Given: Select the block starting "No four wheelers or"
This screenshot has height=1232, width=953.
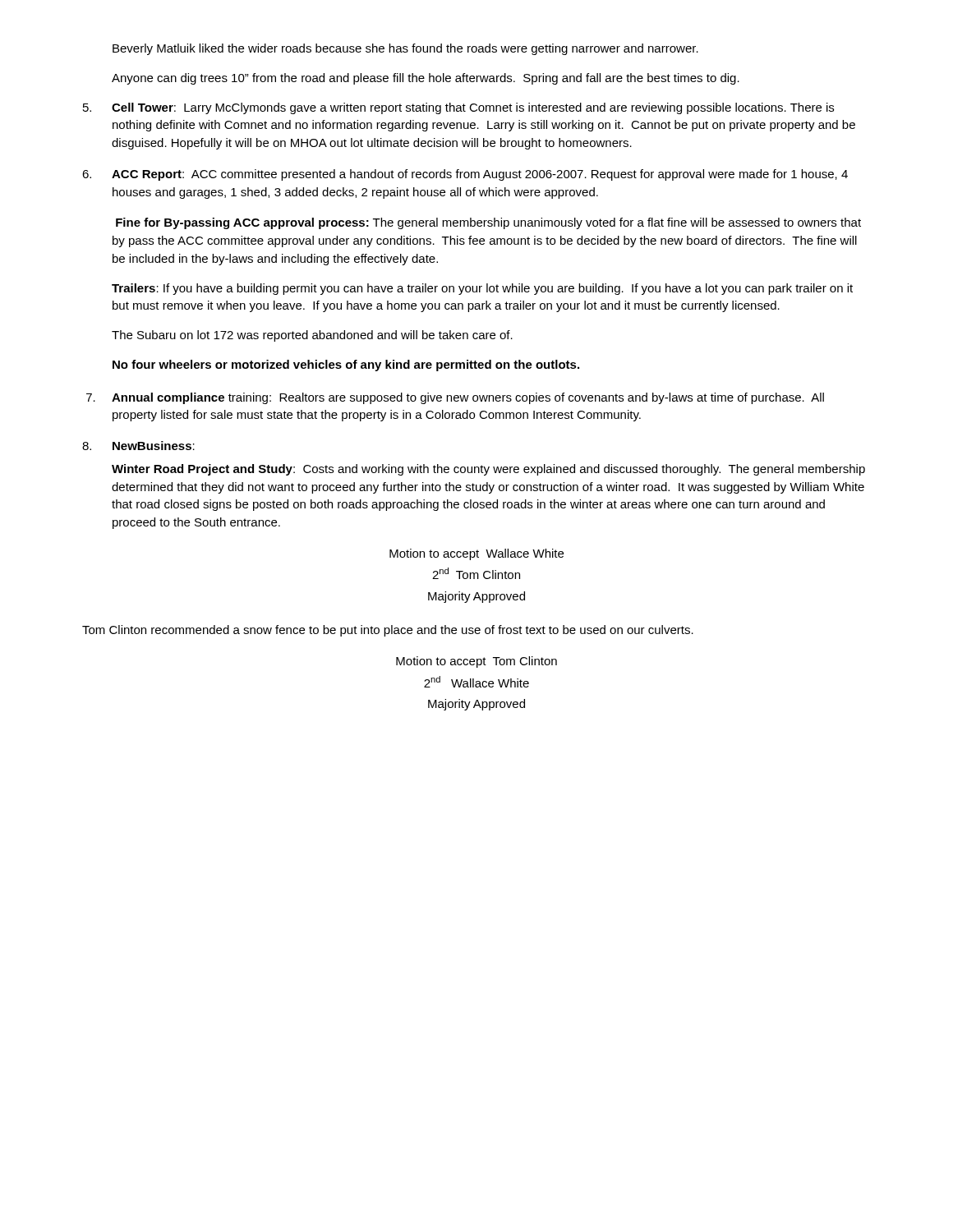Looking at the screenshot, I should tap(346, 364).
